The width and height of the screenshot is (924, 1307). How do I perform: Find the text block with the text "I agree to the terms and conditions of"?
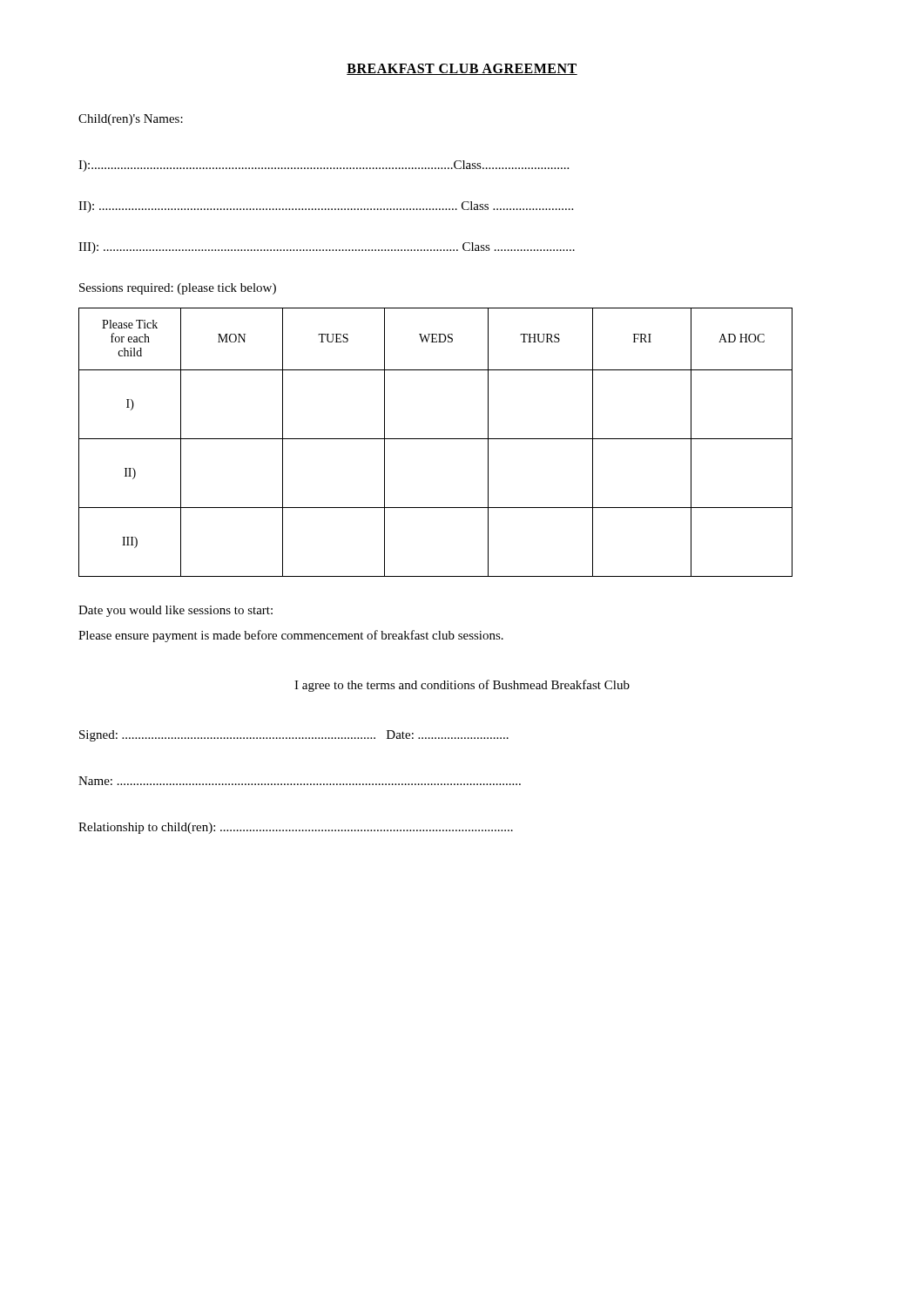(462, 685)
